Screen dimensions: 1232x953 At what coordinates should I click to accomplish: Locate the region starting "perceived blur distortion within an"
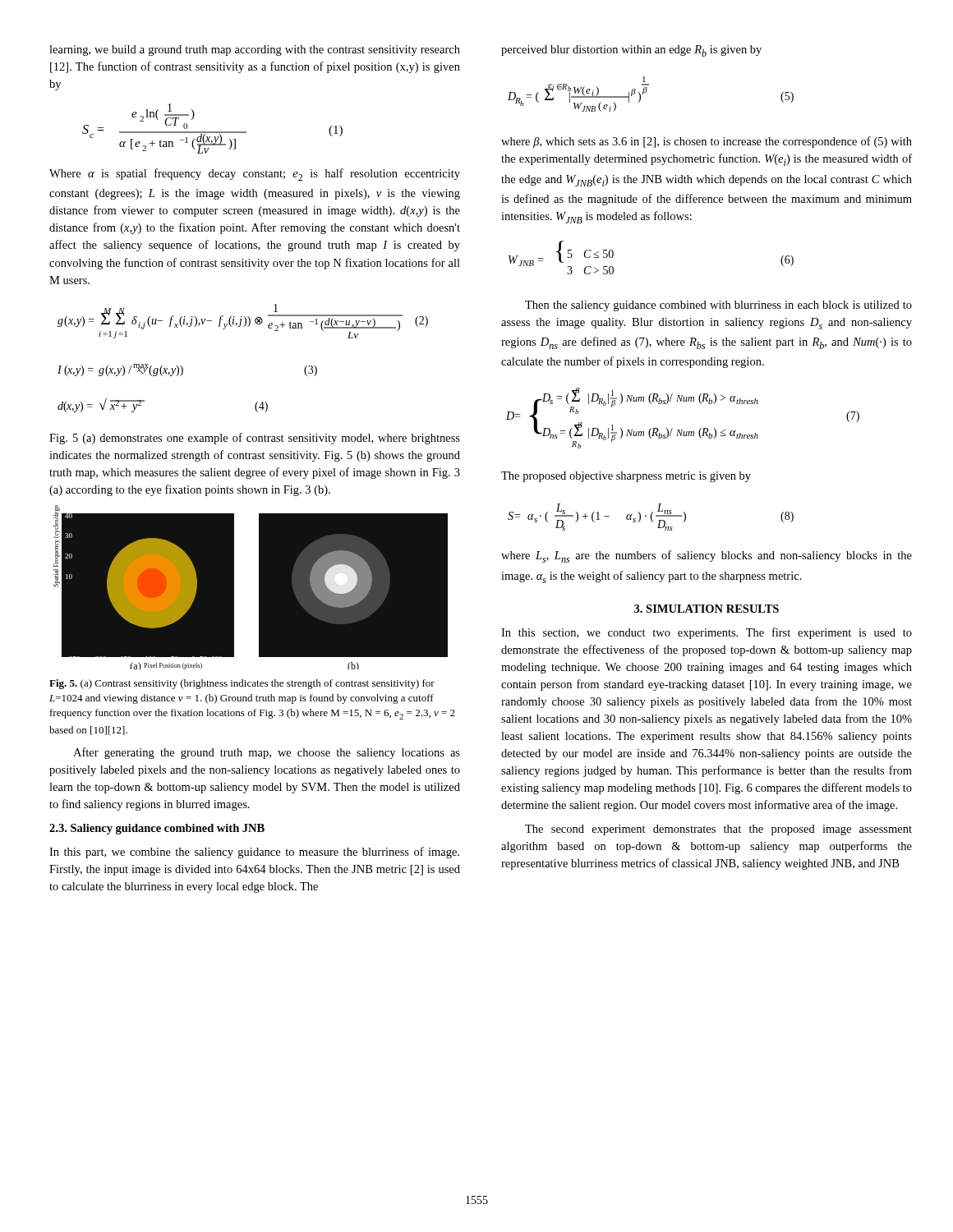click(x=707, y=51)
